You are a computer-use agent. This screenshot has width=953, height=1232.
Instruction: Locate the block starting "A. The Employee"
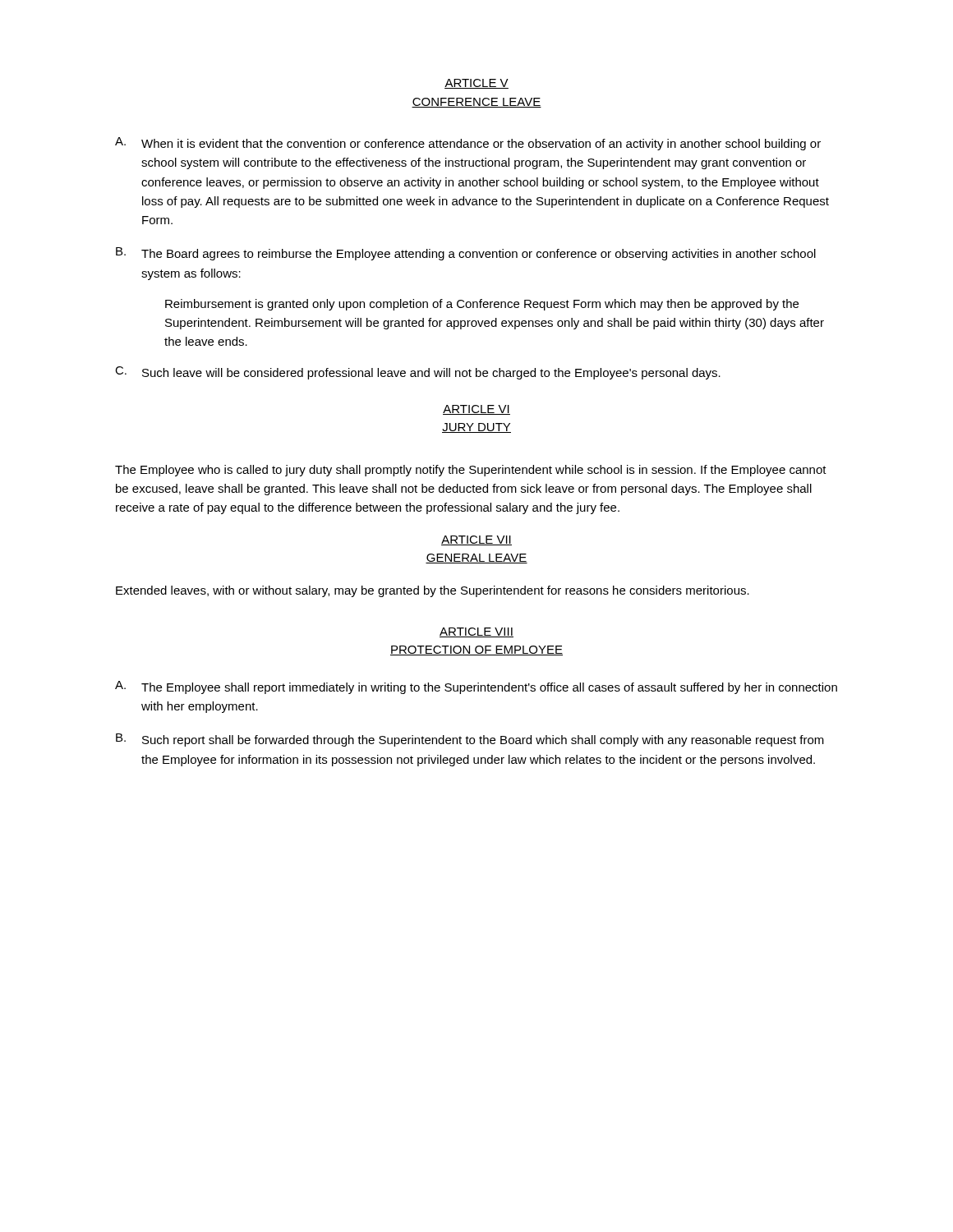[x=476, y=696]
